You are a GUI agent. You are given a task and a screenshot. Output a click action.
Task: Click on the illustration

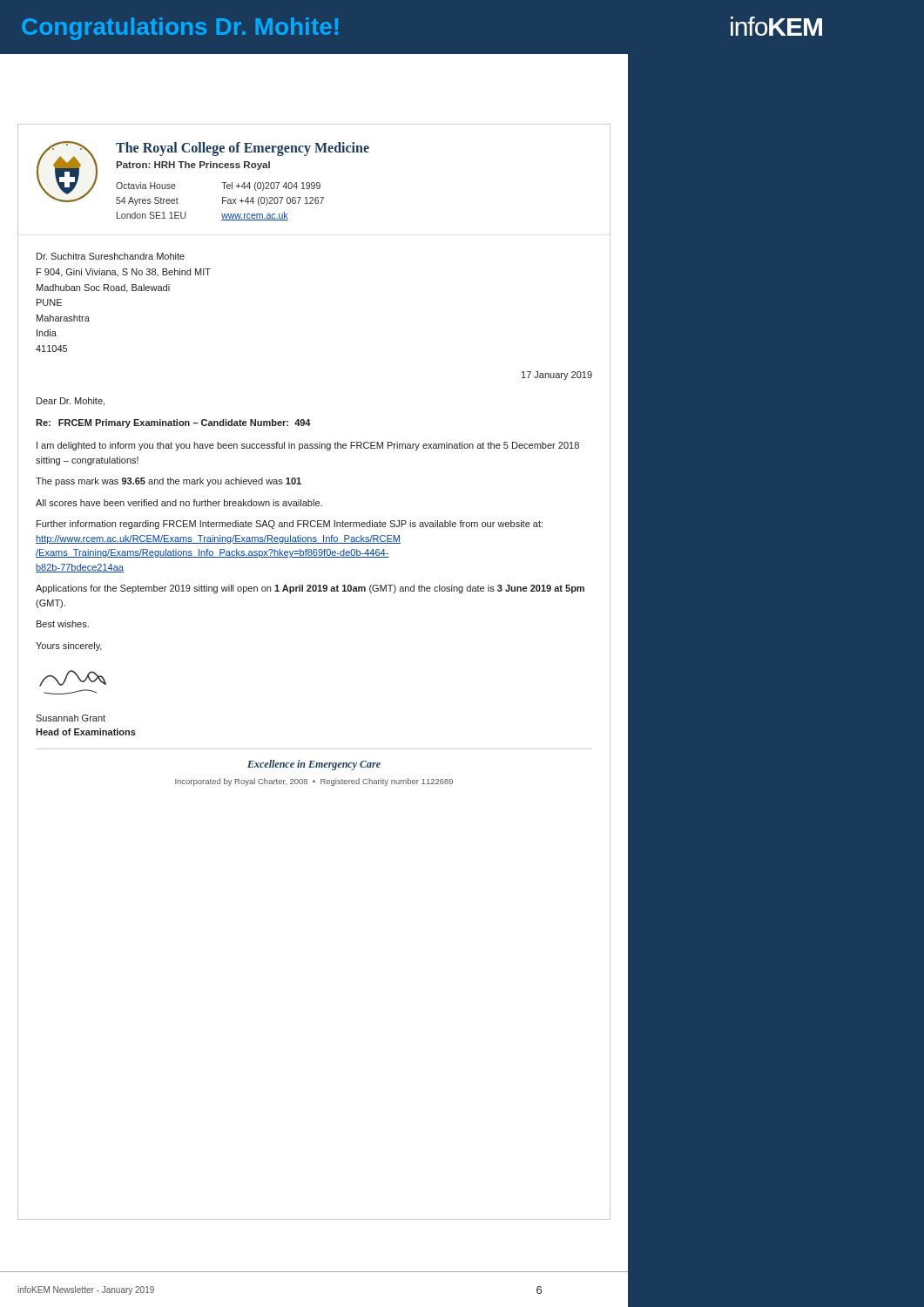click(x=314, y=683)
